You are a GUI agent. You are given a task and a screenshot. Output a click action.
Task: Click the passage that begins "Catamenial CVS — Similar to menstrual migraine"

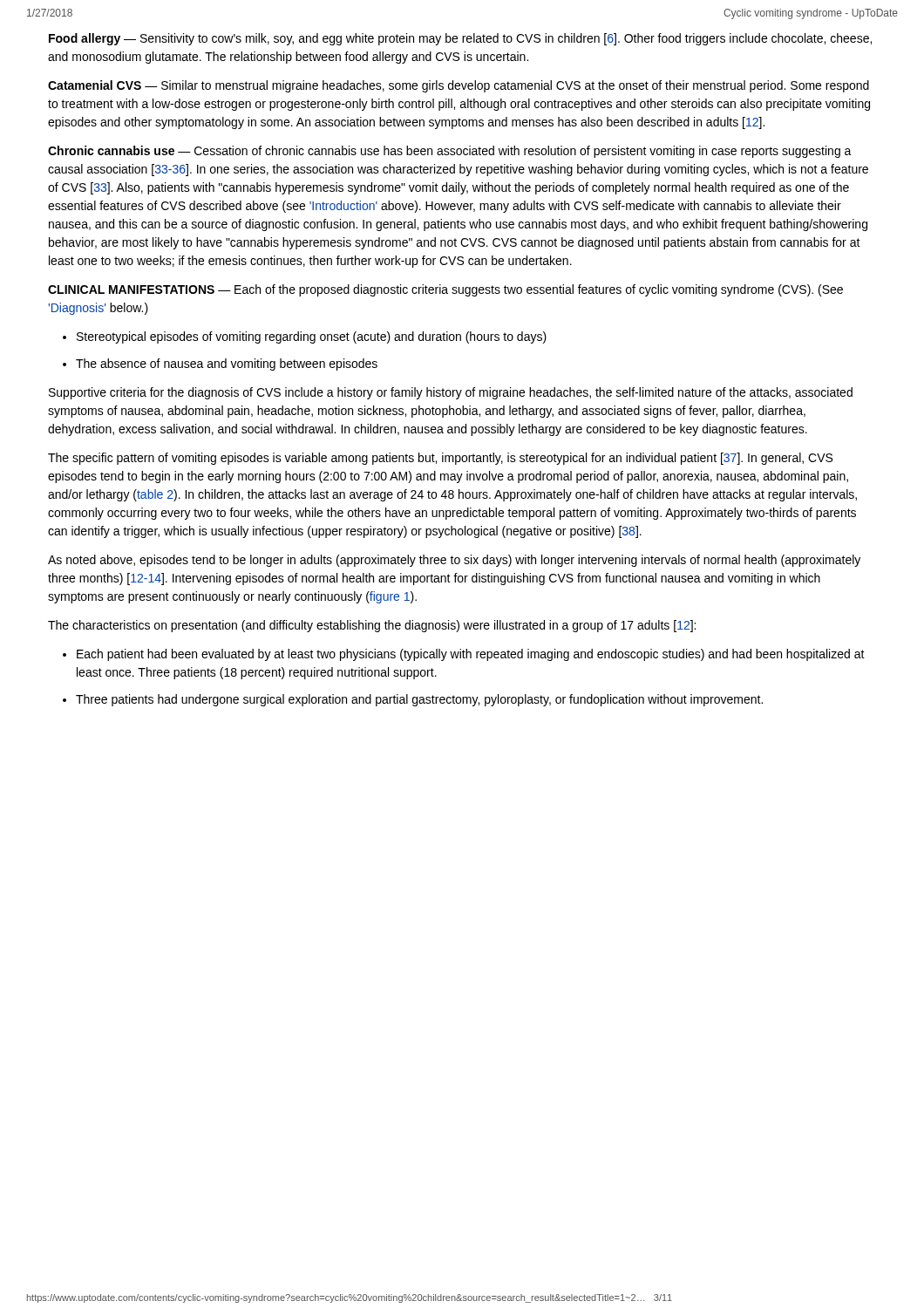(x=462, y=104)
